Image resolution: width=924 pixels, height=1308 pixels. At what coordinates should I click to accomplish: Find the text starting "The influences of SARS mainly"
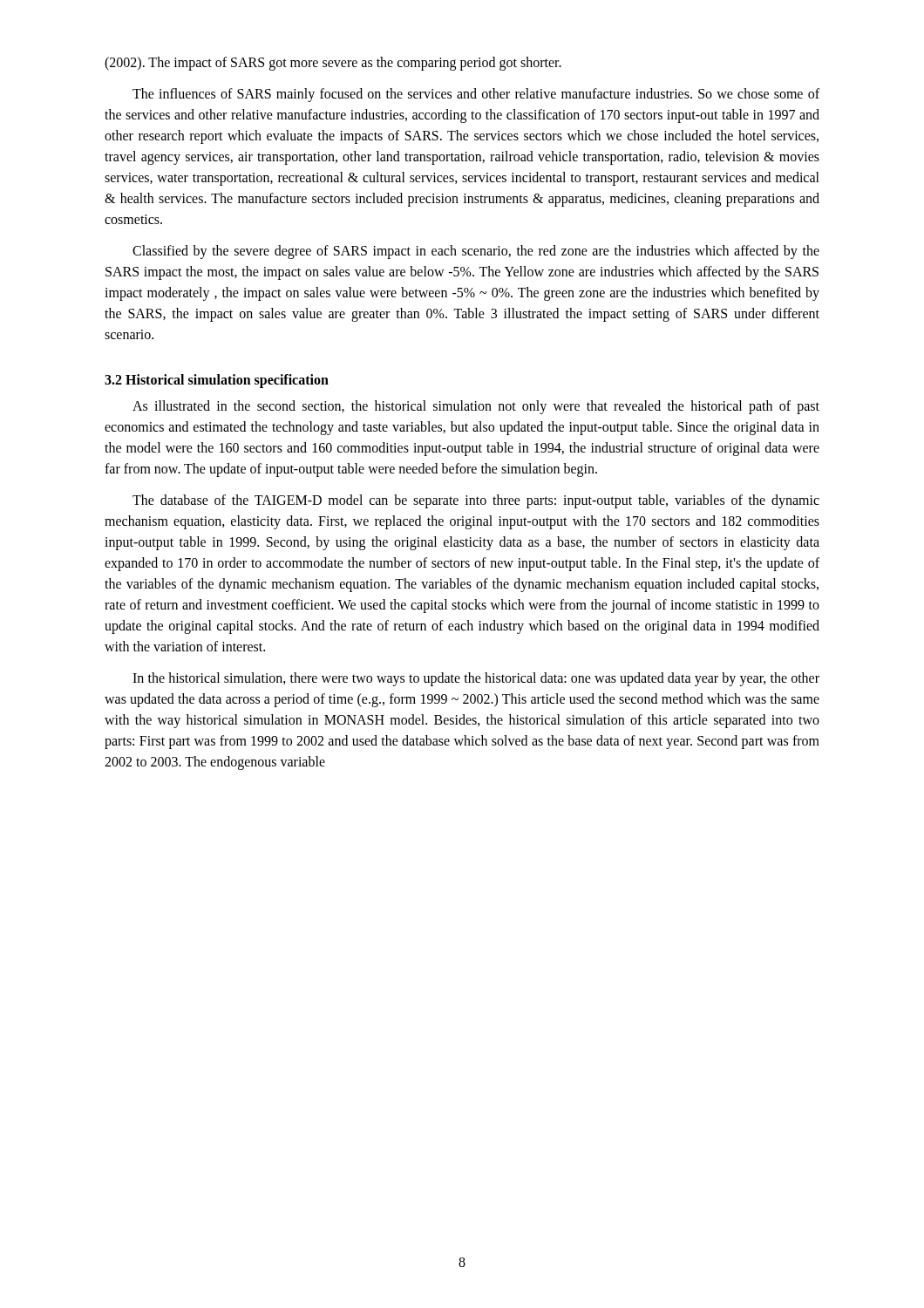[x=462, y=157]
